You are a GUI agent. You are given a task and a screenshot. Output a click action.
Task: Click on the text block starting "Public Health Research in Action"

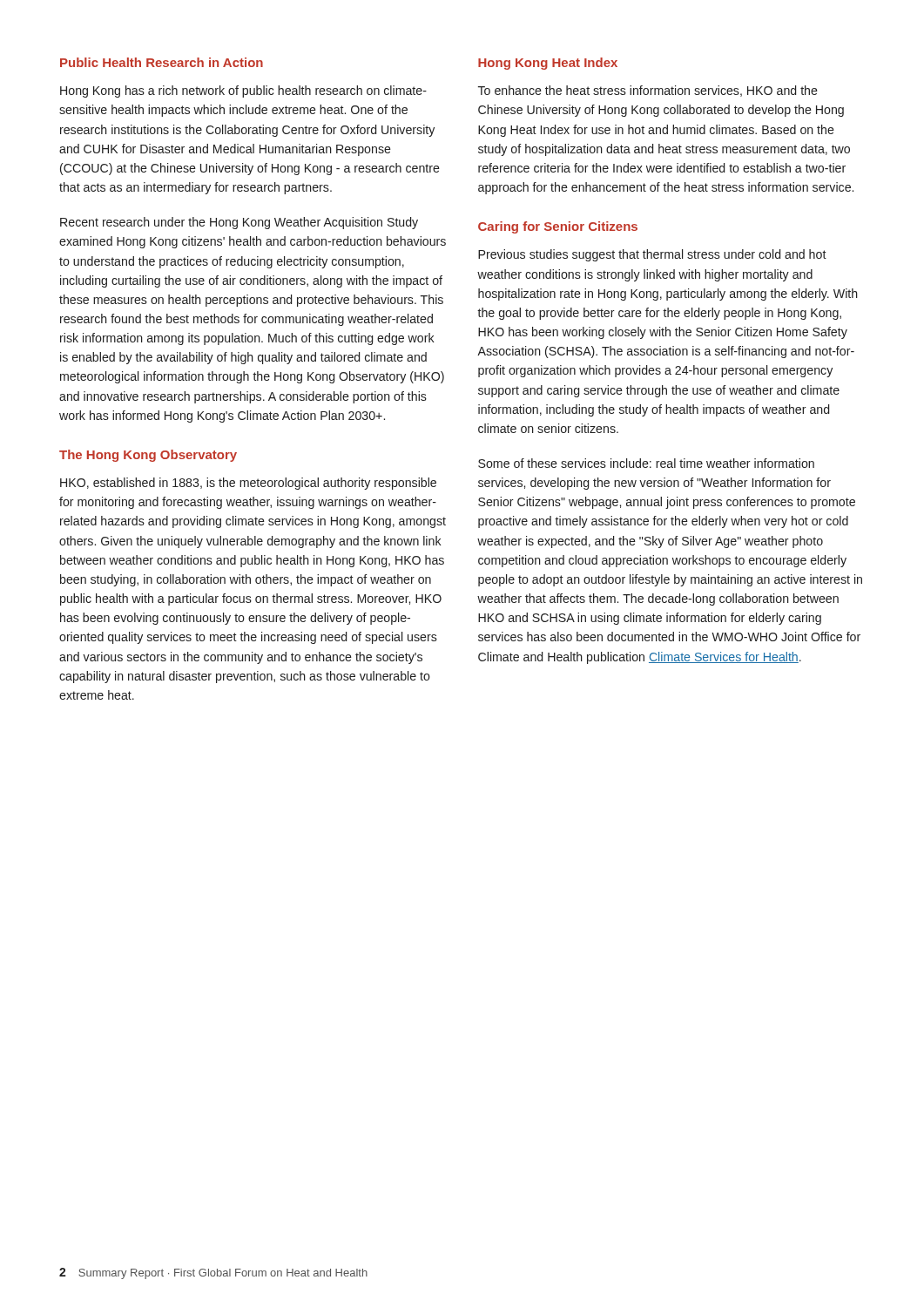(x=161, y=62)
